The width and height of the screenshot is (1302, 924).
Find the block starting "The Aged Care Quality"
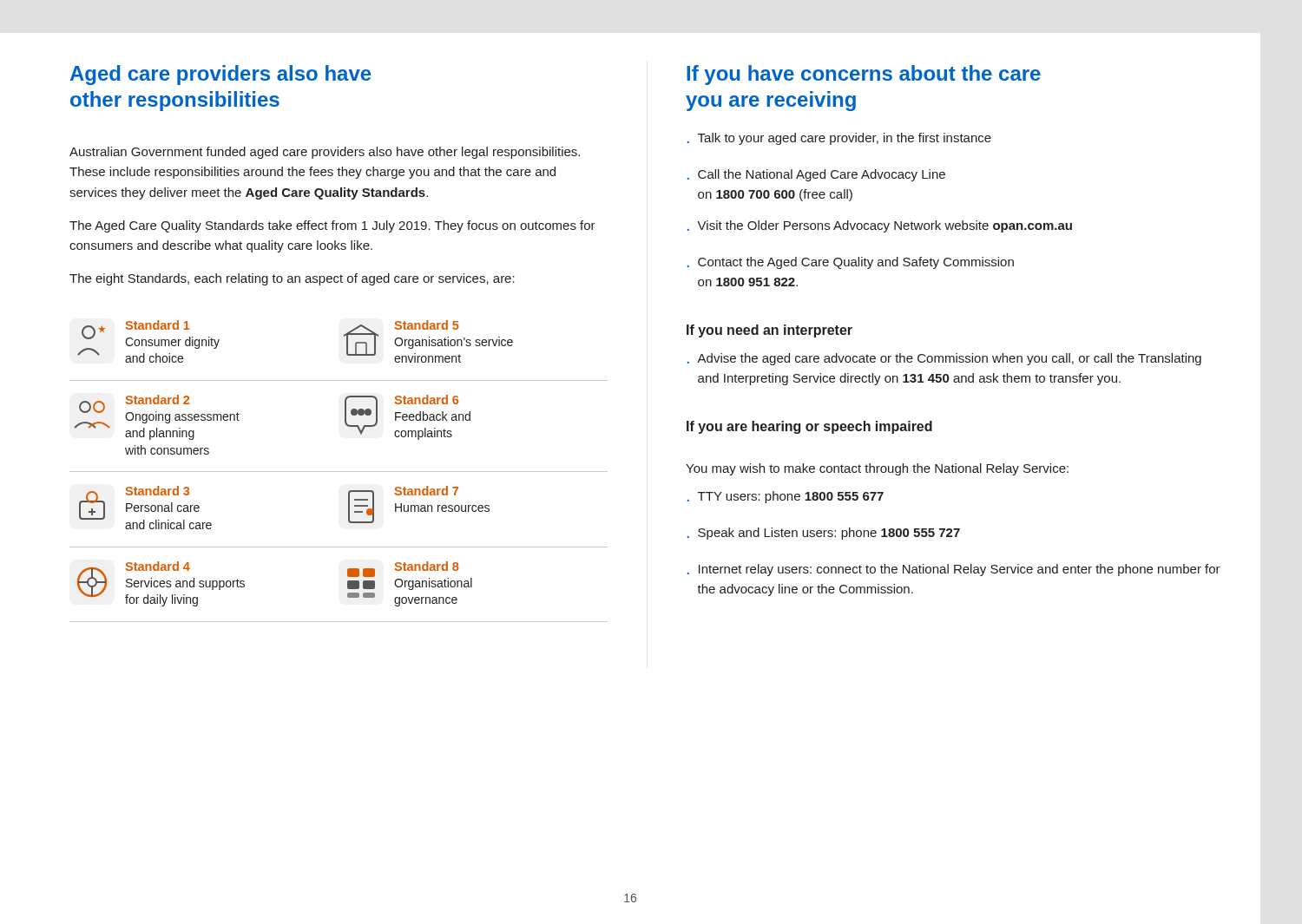click(339, 235)
